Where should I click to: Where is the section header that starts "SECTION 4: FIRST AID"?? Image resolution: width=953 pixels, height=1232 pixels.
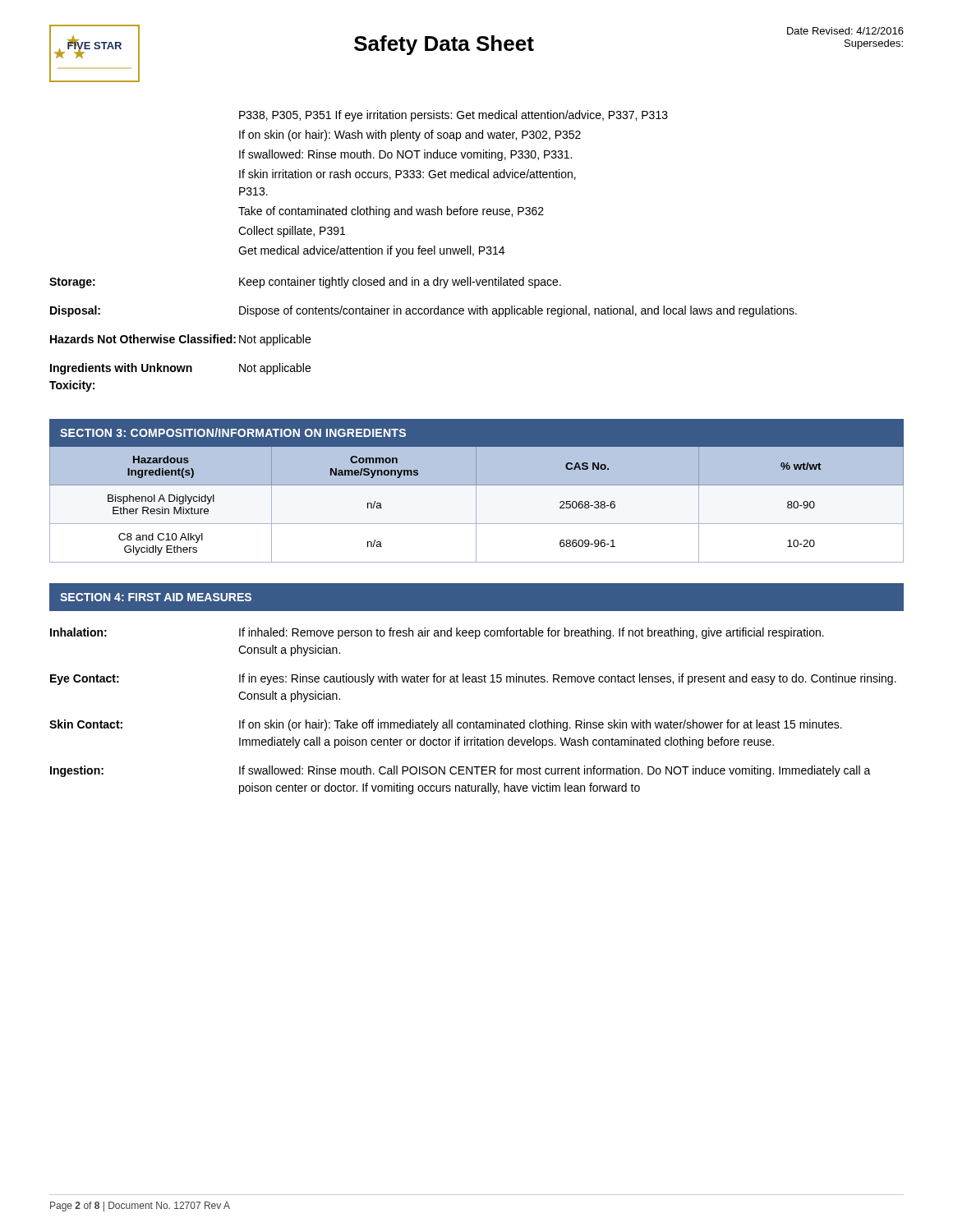coord(156,597)
